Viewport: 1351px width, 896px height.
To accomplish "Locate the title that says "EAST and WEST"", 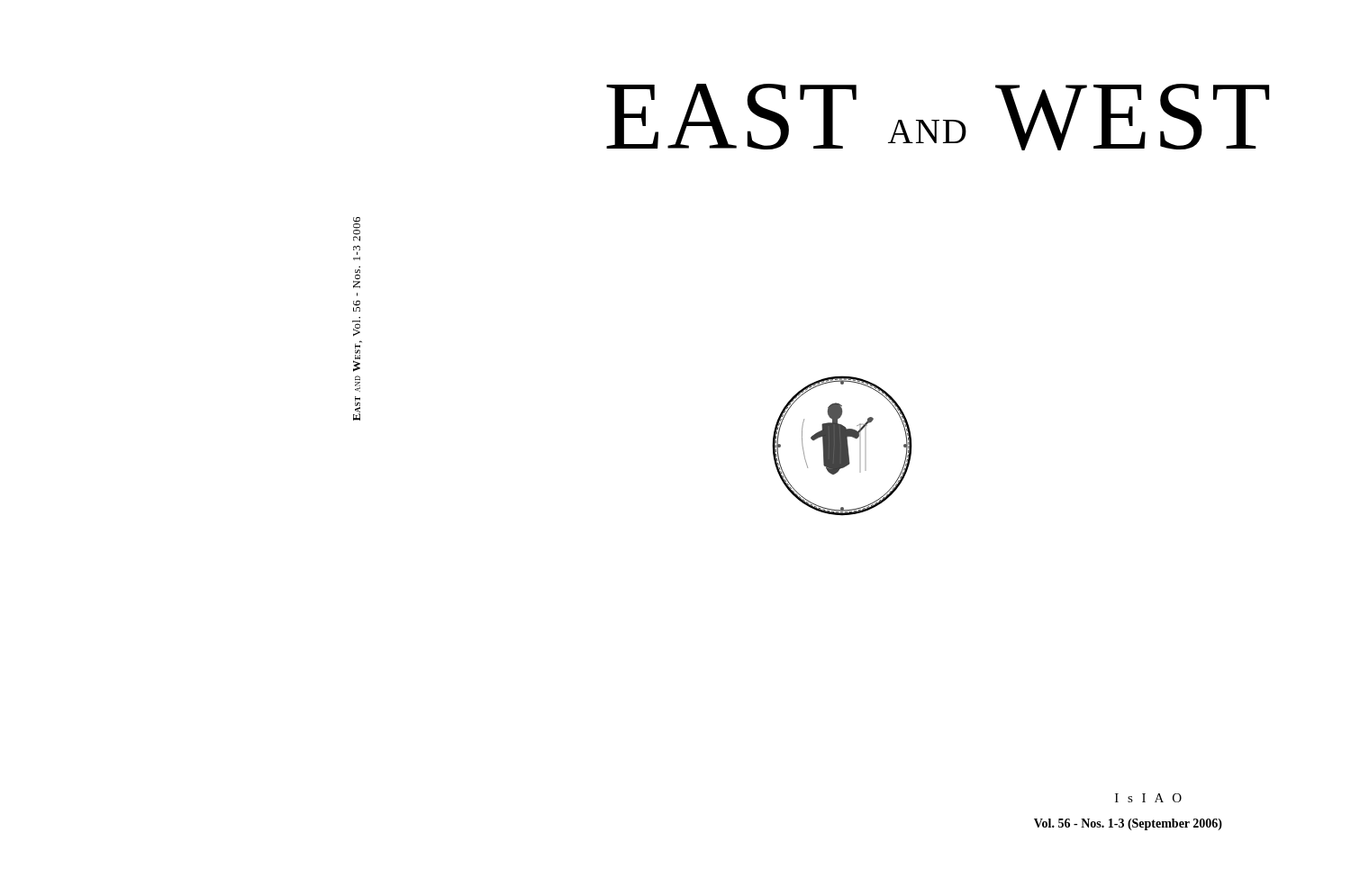I will click(939, 116).
